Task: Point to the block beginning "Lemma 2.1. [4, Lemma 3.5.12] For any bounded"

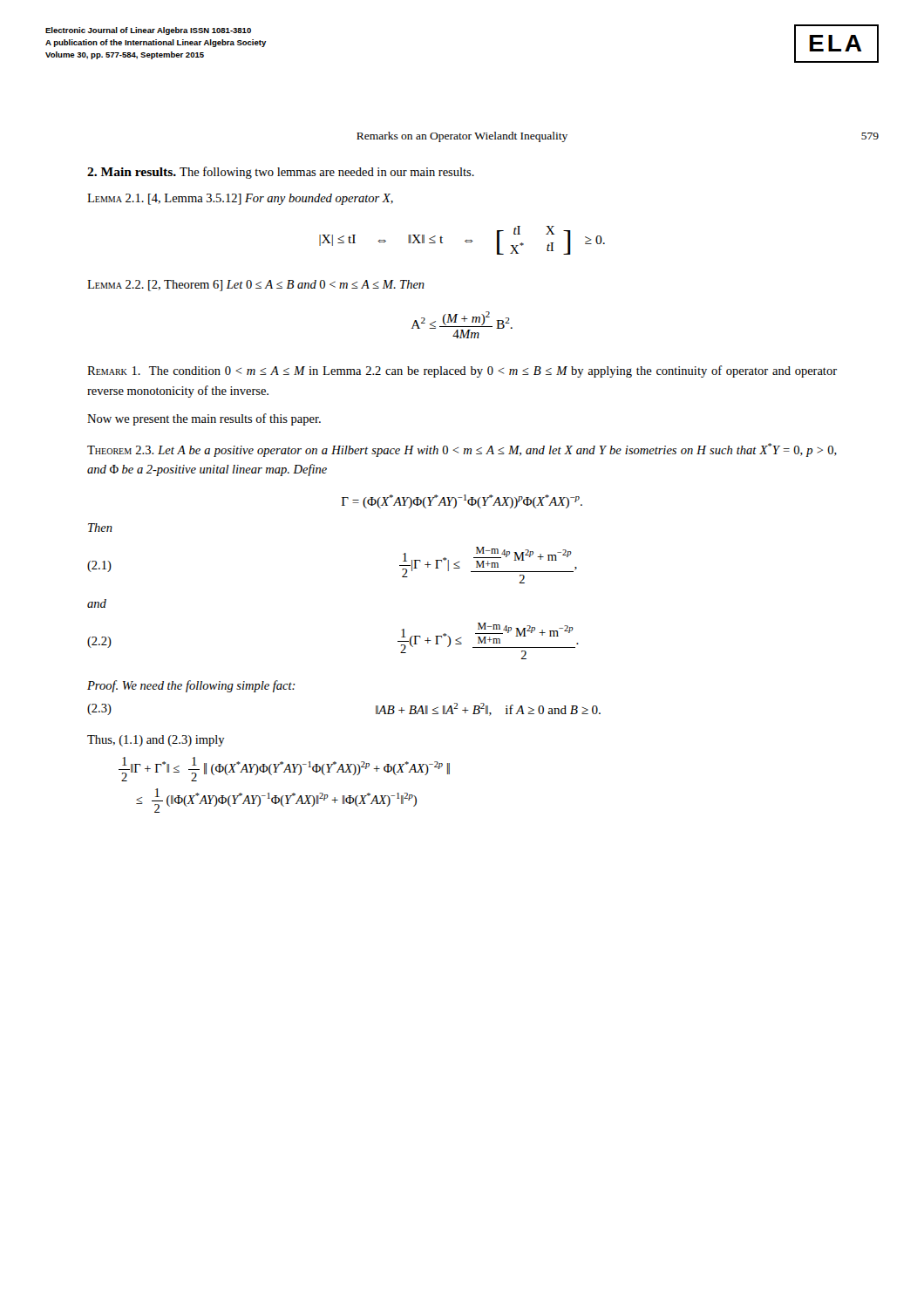Action: pyautogui.click(x=240, y=198)
